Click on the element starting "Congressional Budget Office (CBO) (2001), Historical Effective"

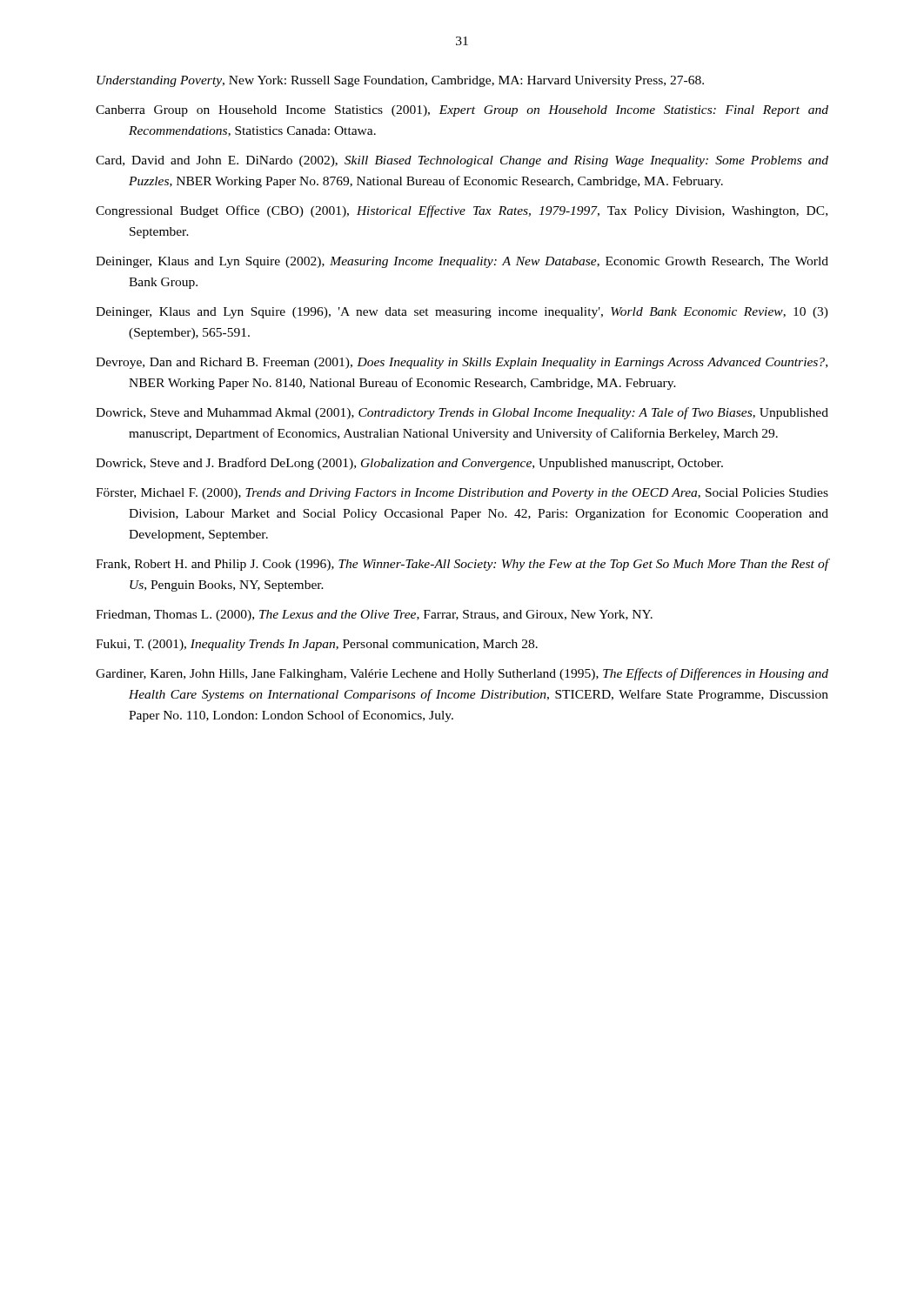point(462,221)
